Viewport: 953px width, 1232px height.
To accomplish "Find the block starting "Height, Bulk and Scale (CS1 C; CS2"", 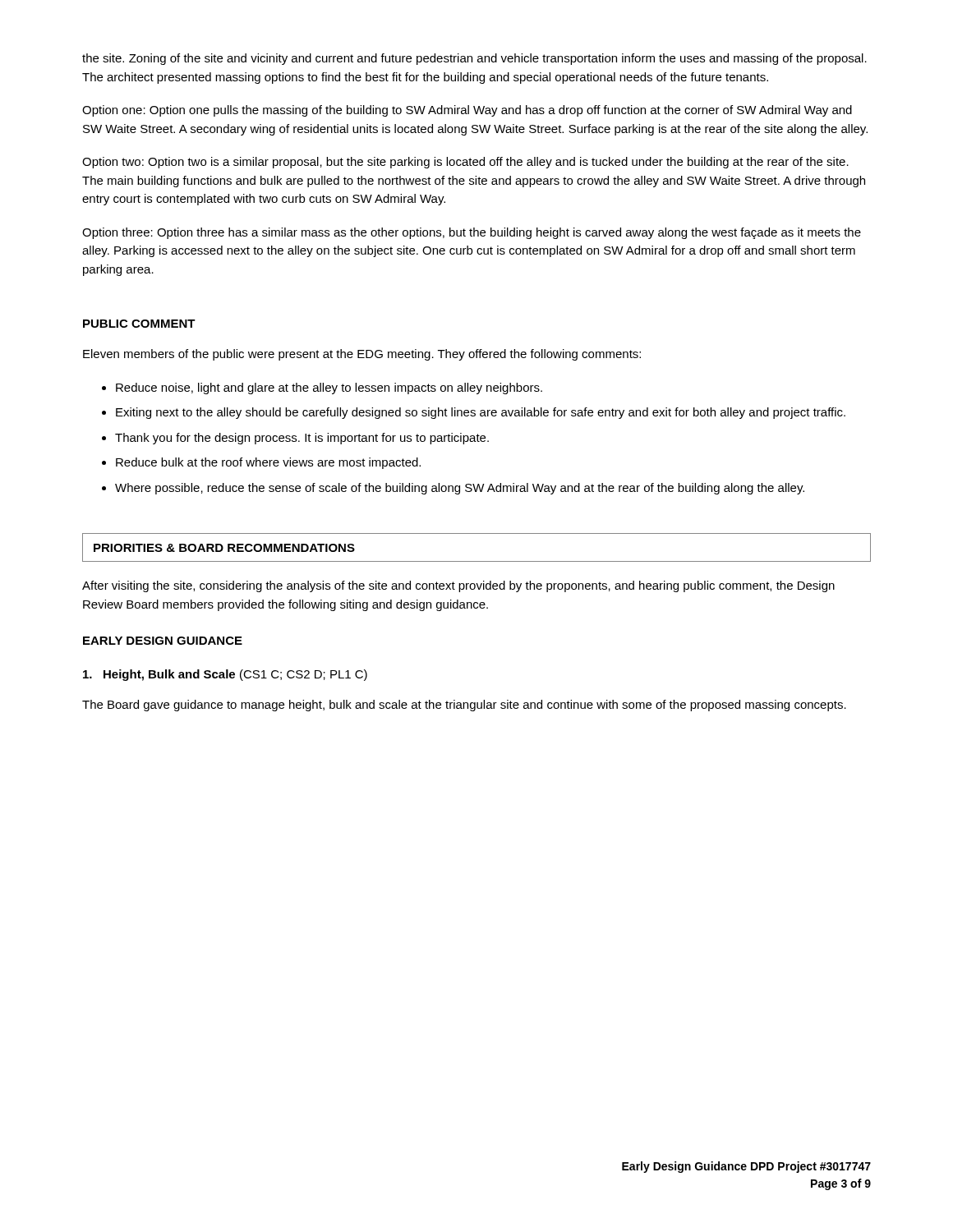I will pyautogui.click(x=225, y=674).
